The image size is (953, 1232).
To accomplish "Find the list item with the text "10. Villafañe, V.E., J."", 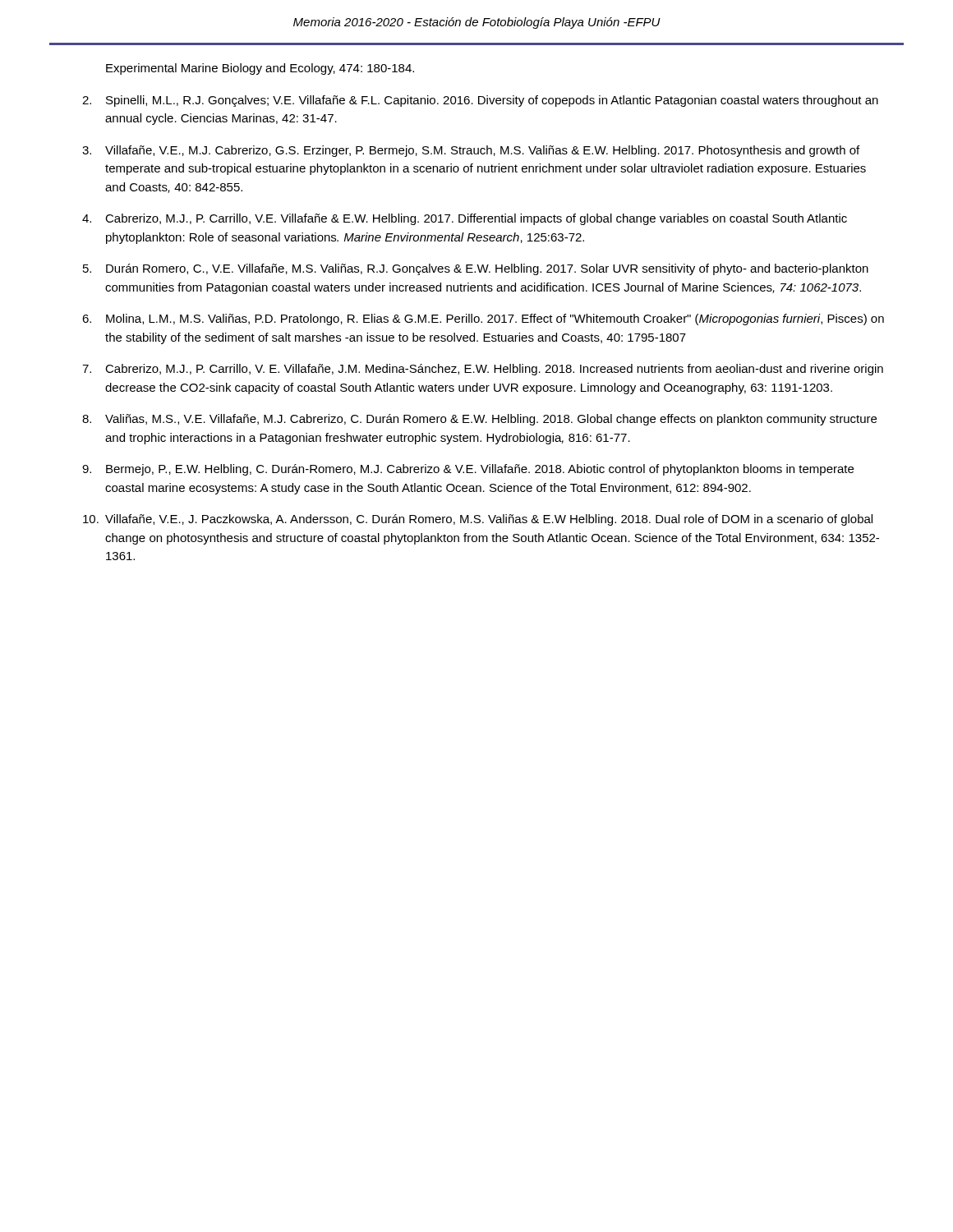I will [485, 538].
